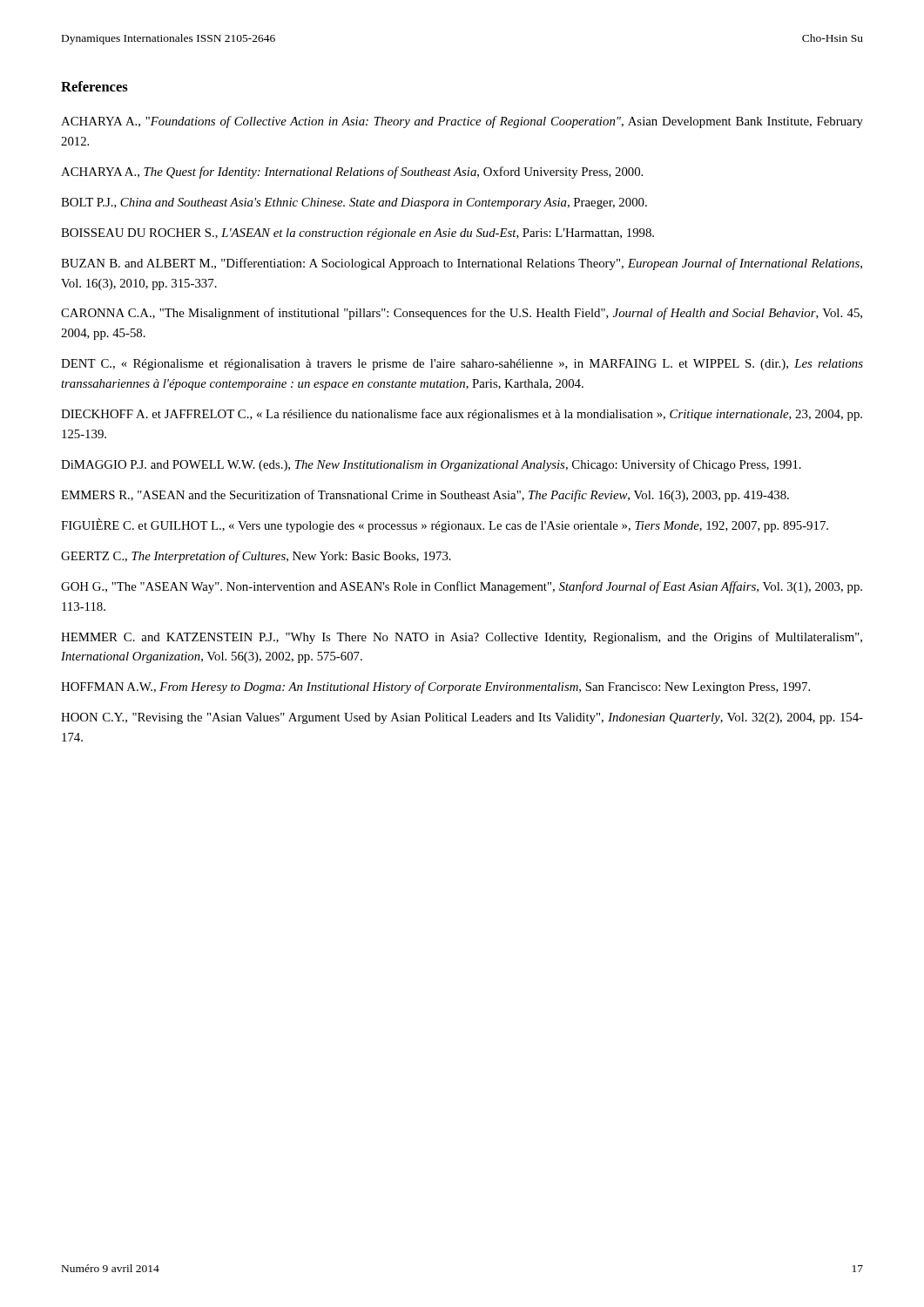Select the list item with the text "ACHARYA A., "Foundations of Collective"
924x1307 pixels.
click(x=462, y=131)
